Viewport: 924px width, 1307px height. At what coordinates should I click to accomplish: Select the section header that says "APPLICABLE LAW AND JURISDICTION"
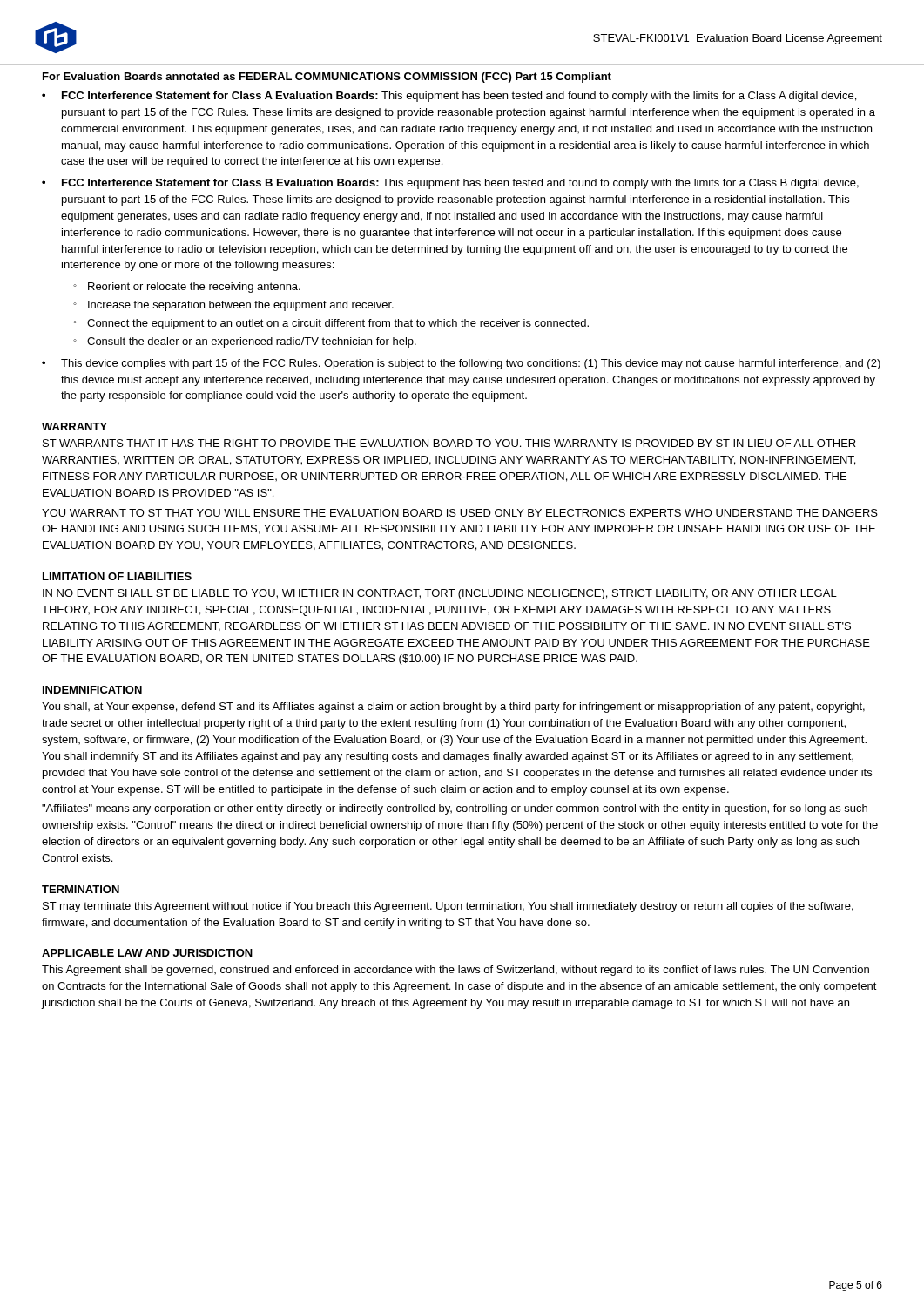coord(147,953)
